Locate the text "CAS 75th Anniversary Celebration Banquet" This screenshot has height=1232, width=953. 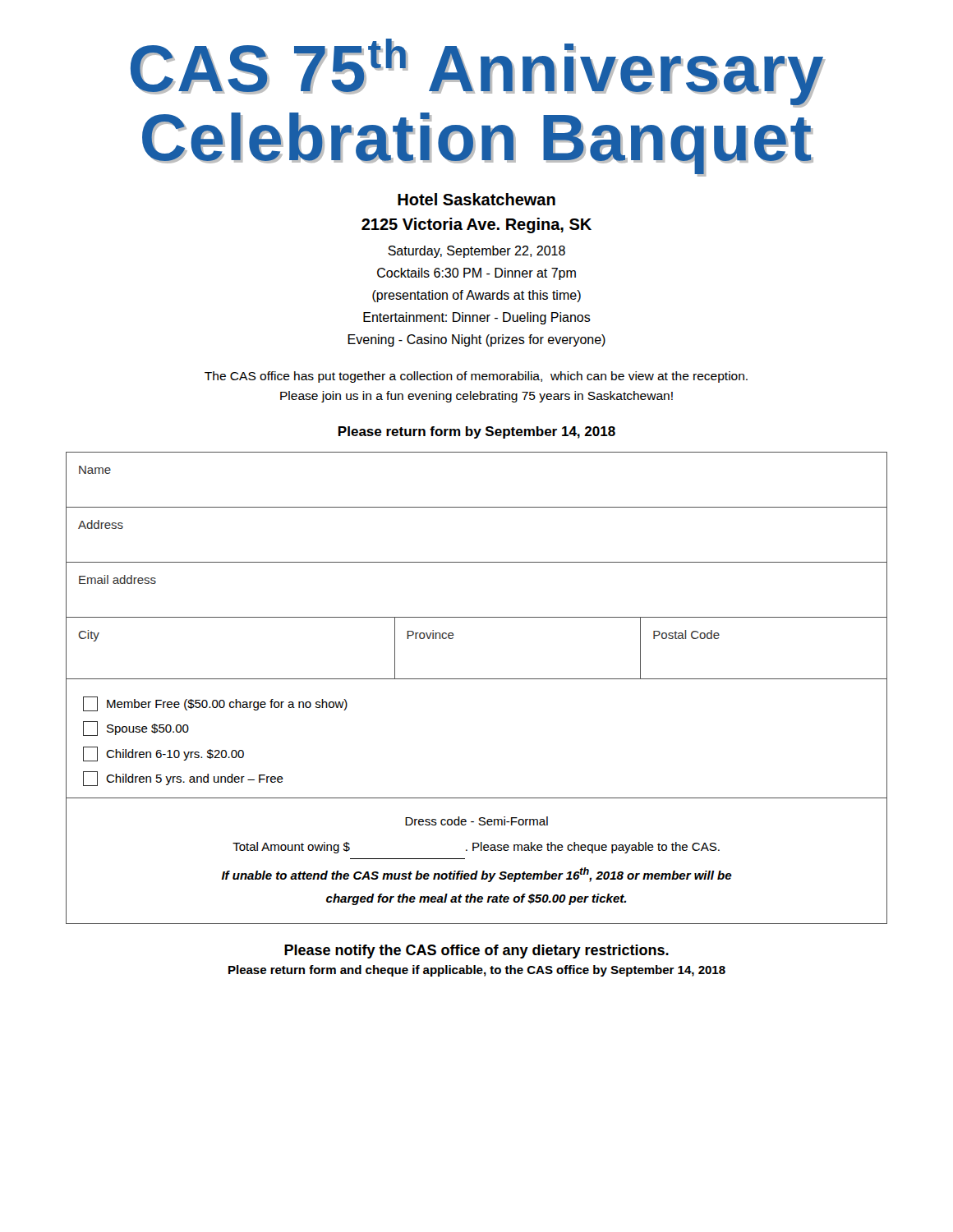click(x=476, y=103)
